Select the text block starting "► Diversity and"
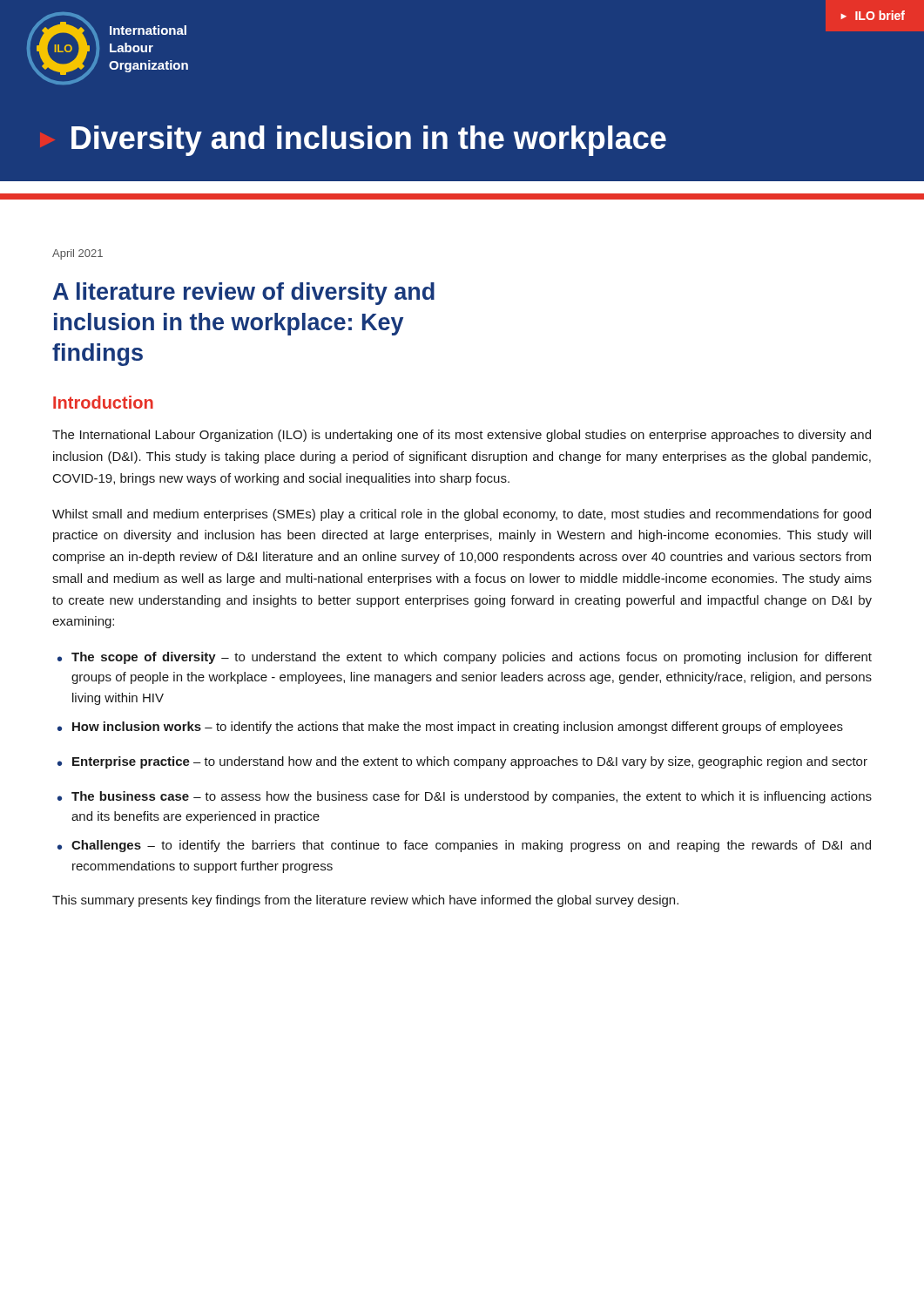The image size is (924, 1307). coord(462,139)
